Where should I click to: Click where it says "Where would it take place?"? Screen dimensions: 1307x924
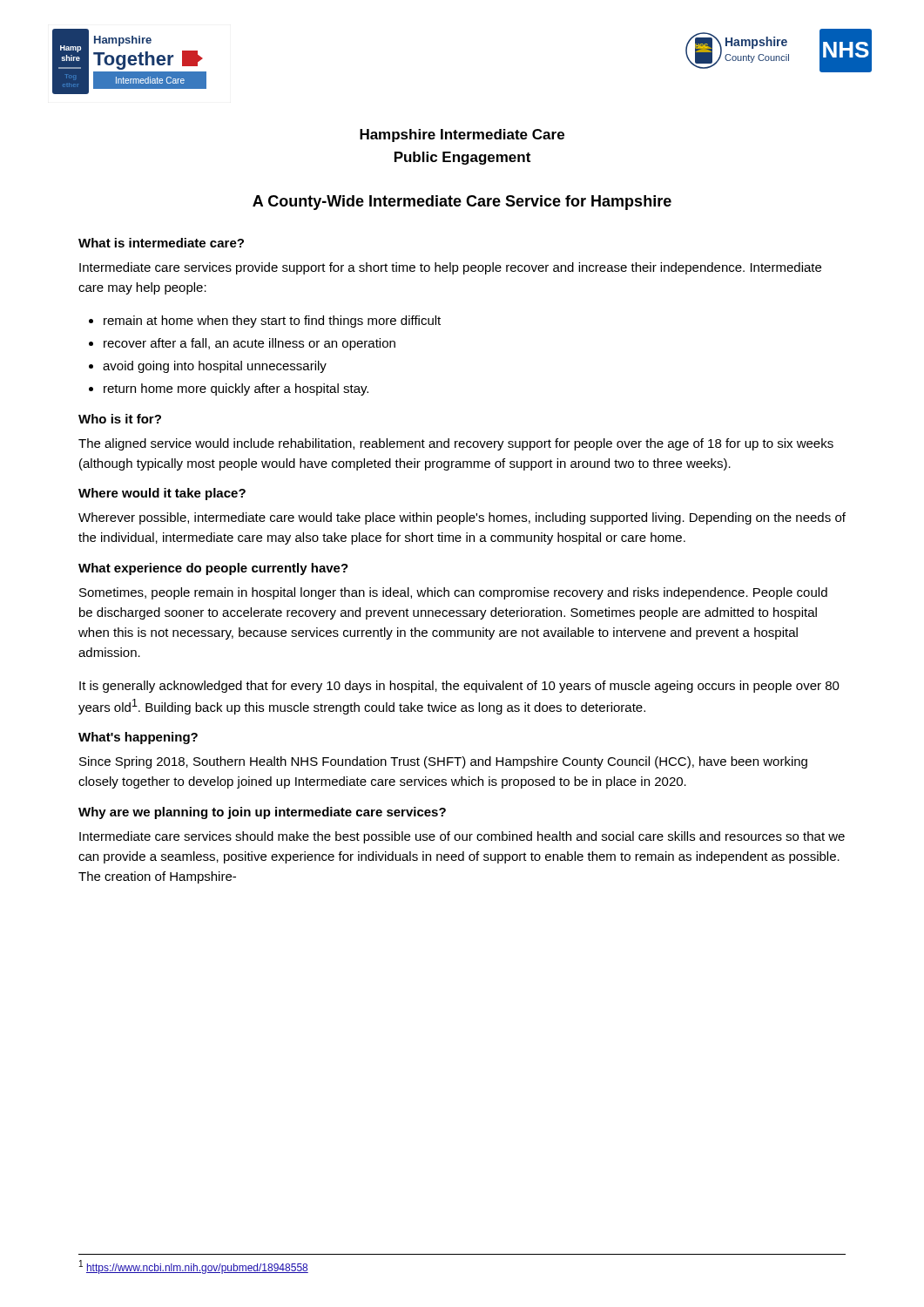click(162, 493)
